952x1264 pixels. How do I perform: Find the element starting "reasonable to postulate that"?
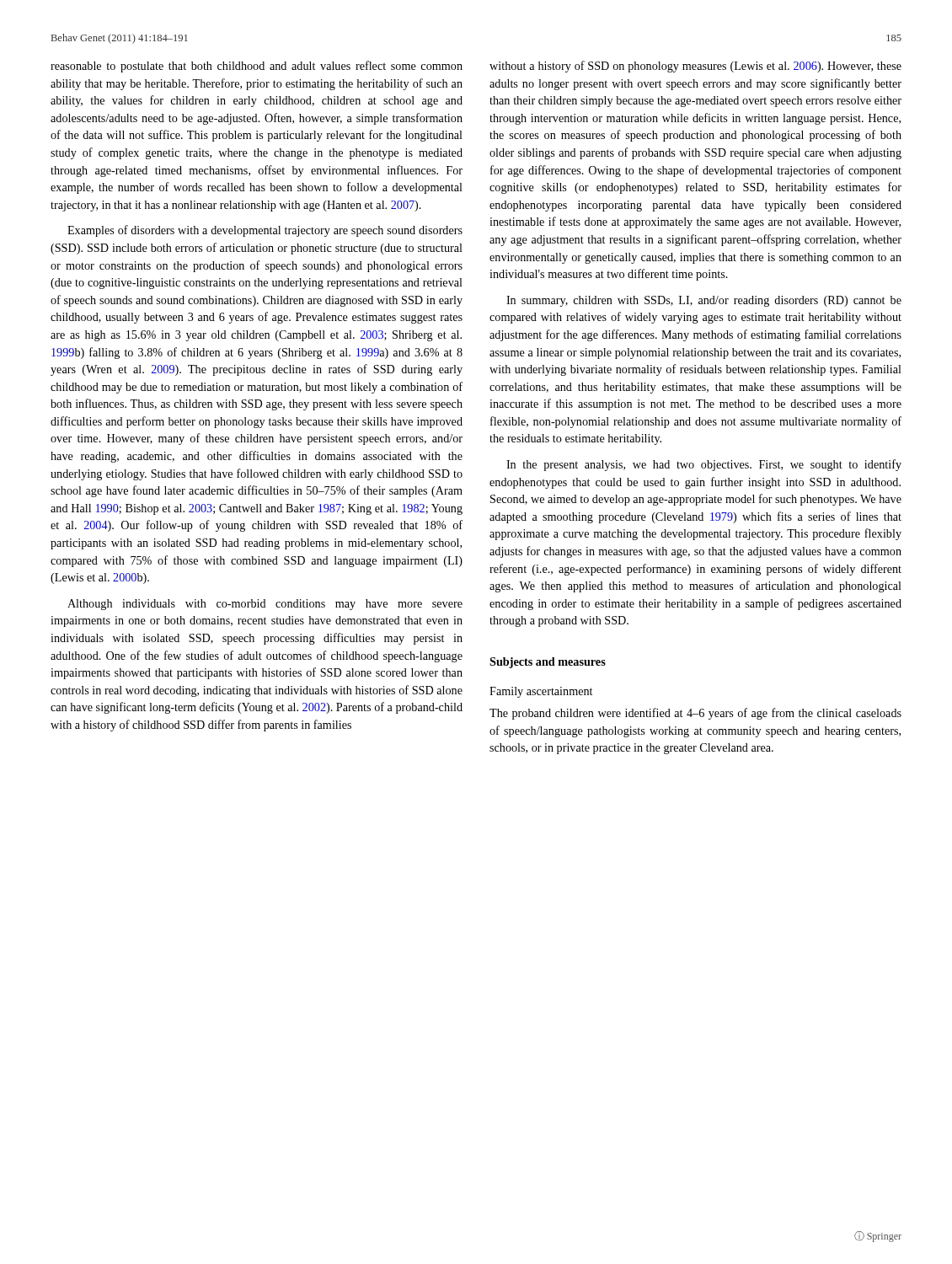coord(257,135)
